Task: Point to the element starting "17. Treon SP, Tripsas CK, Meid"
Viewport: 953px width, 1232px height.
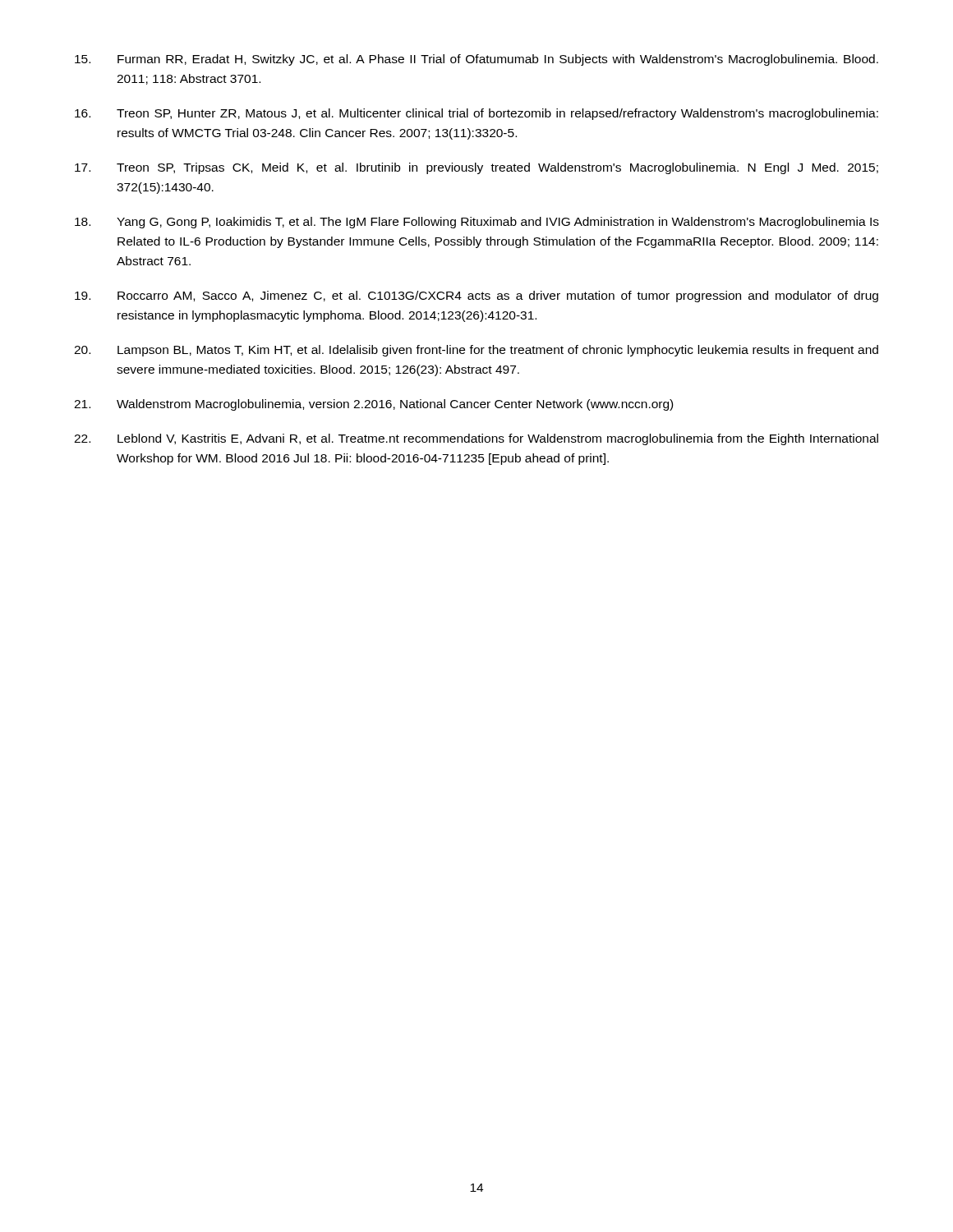Action: [476, 177]
